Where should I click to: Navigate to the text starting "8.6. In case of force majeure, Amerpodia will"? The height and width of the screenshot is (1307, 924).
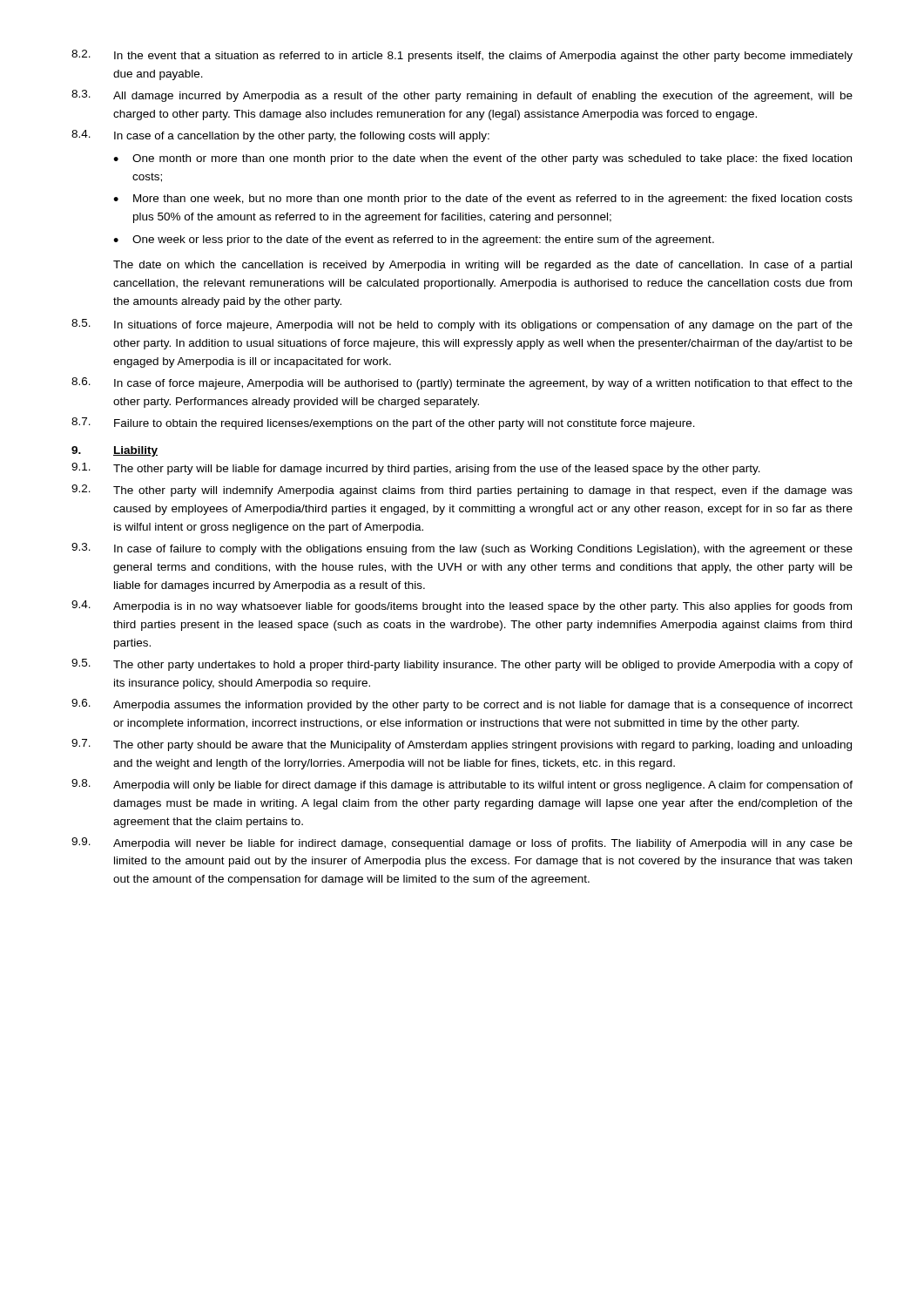coord(462,393)
